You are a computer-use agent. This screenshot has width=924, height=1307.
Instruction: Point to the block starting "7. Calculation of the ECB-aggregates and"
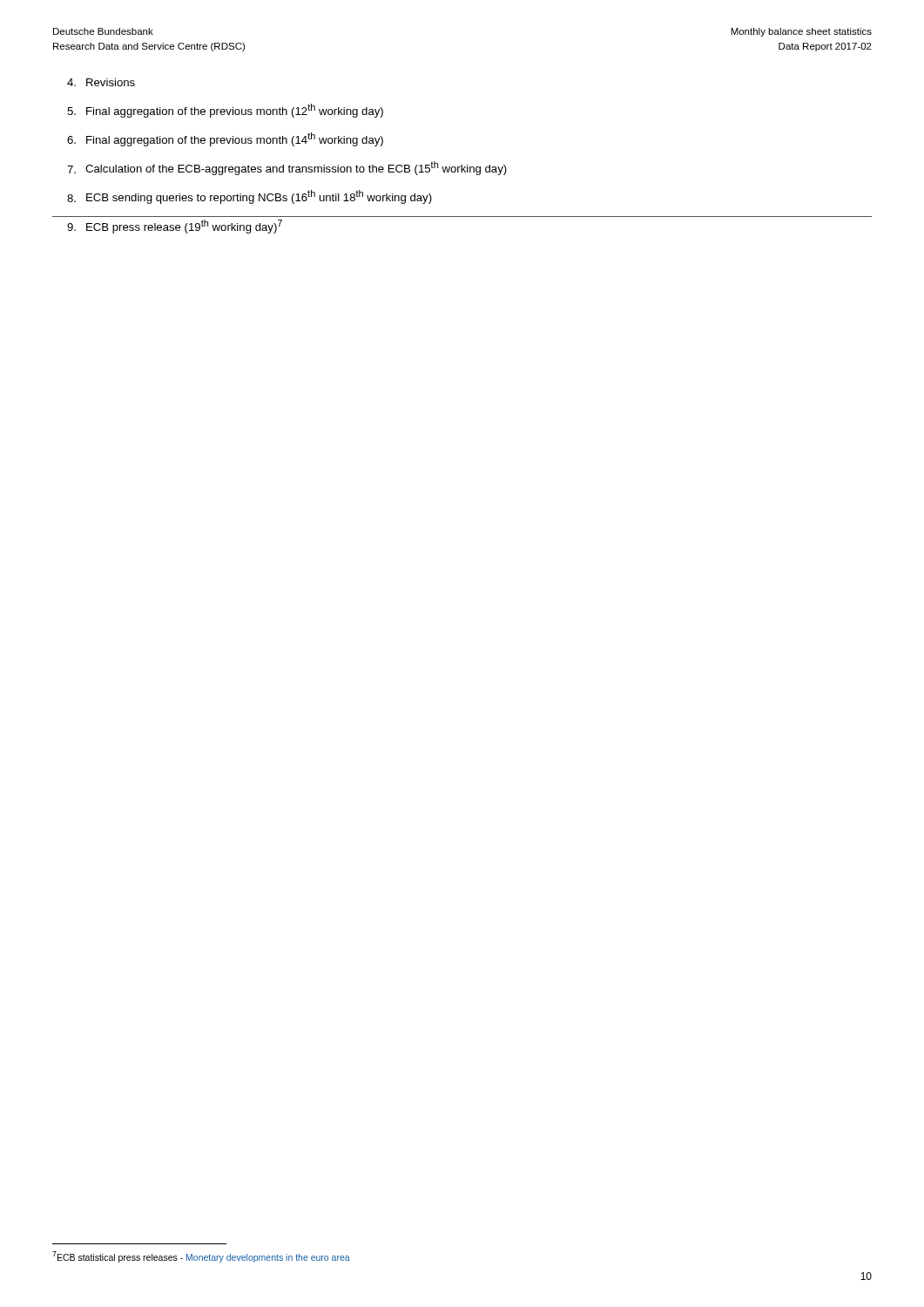click(x=462, y=168)
